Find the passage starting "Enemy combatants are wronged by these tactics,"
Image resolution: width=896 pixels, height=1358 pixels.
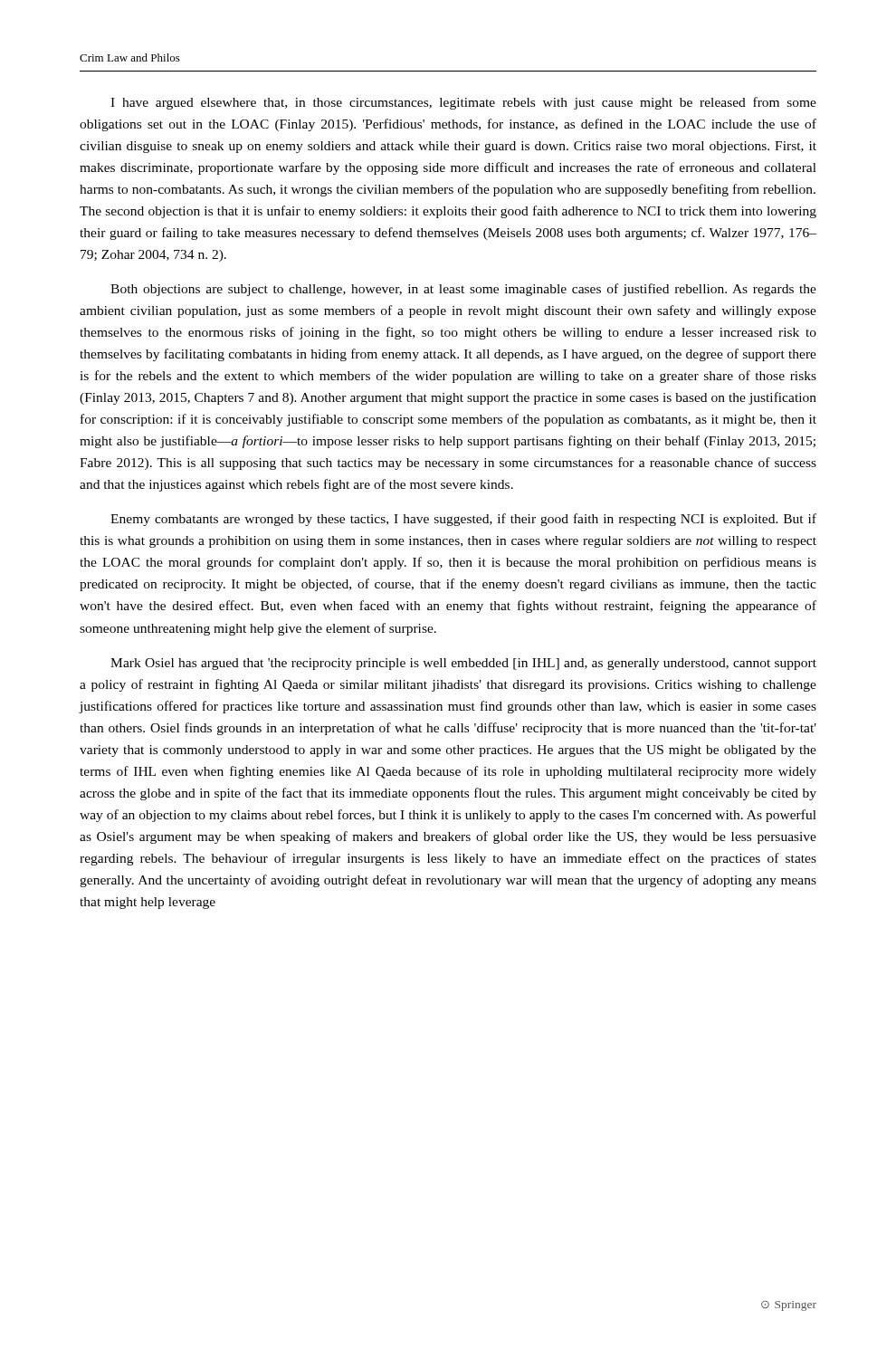(x=448, y=573)
